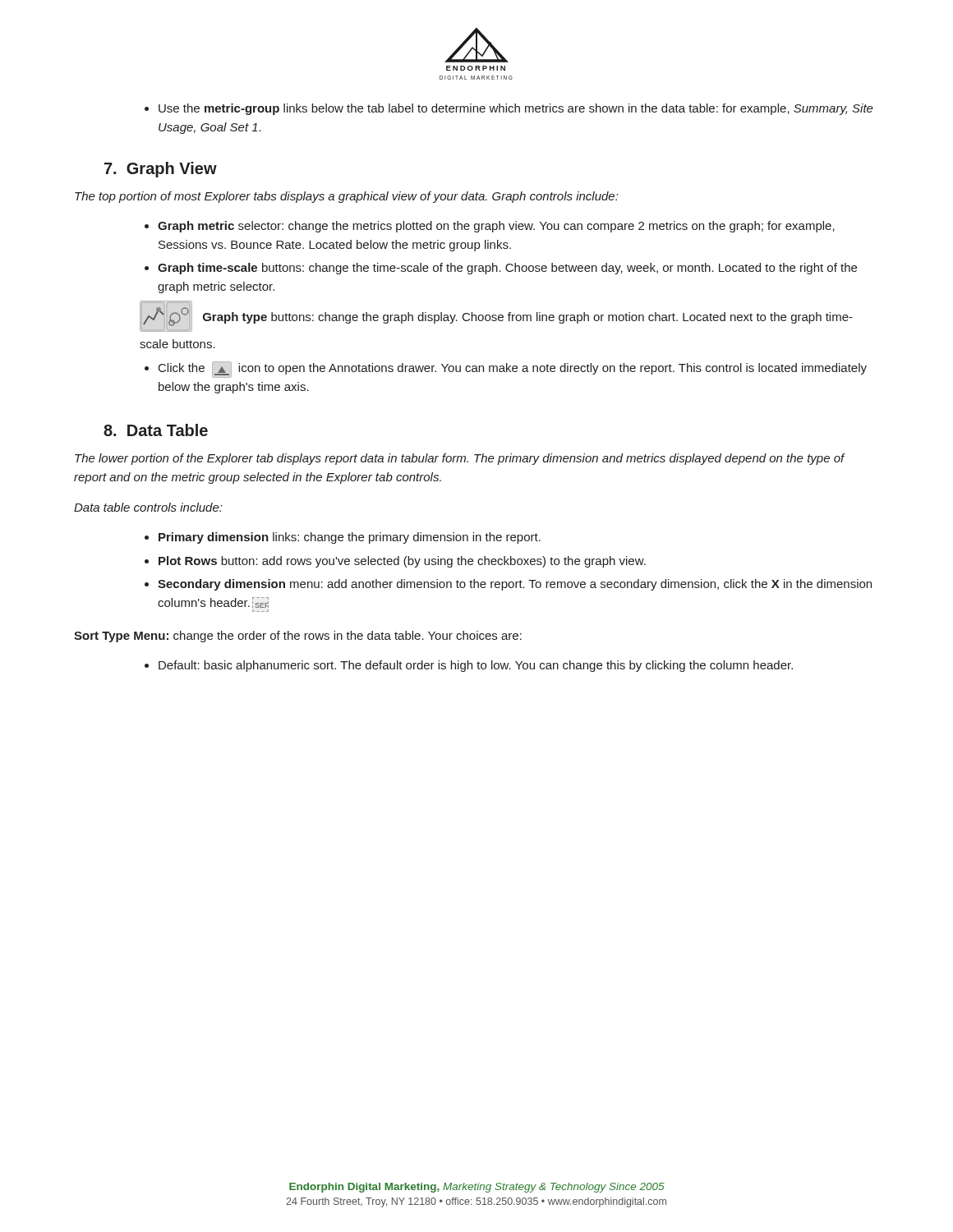
Task: Click on the logo
Action: tap(476, 42)
